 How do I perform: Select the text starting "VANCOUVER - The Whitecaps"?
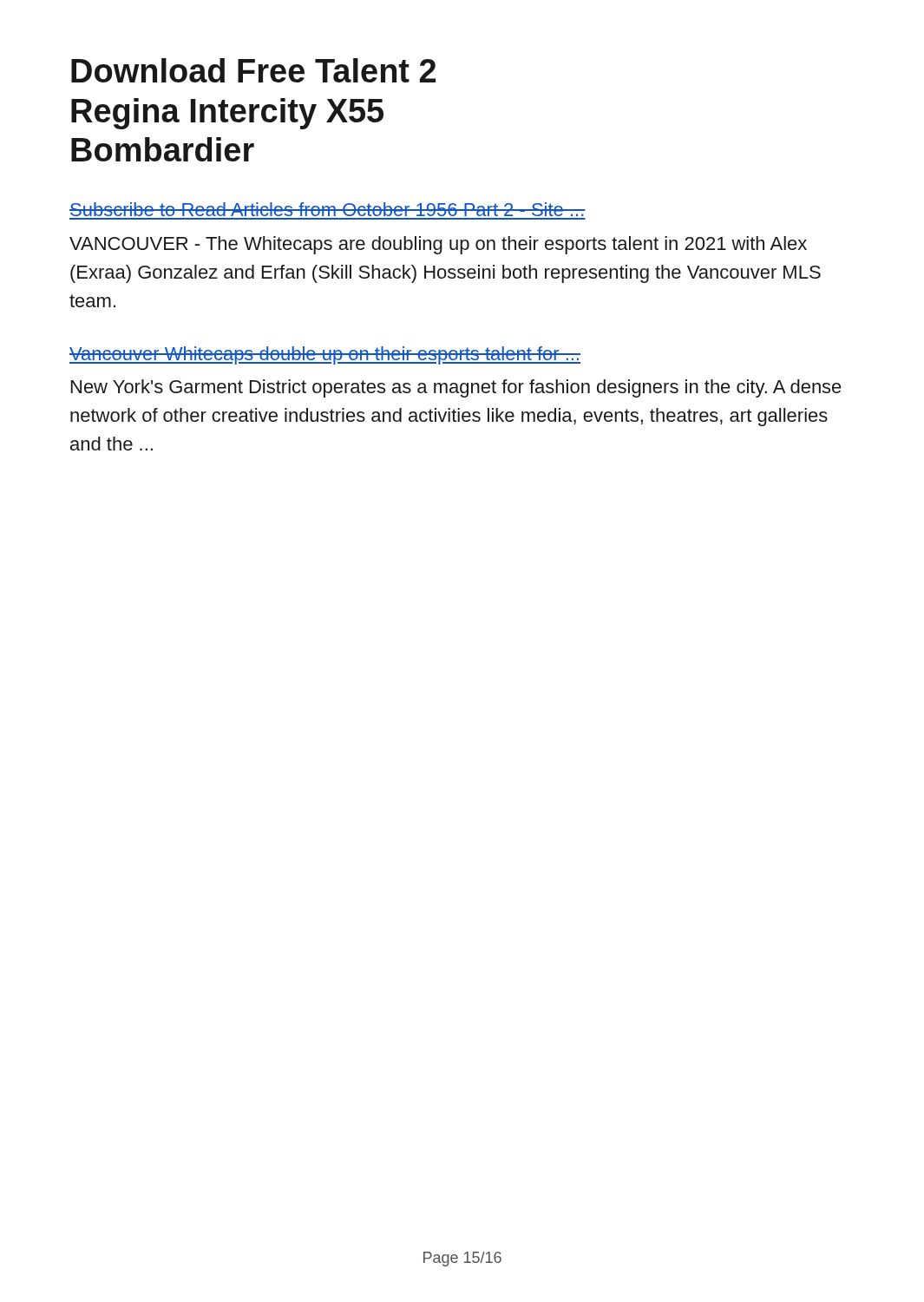click(x=445, y=272)
